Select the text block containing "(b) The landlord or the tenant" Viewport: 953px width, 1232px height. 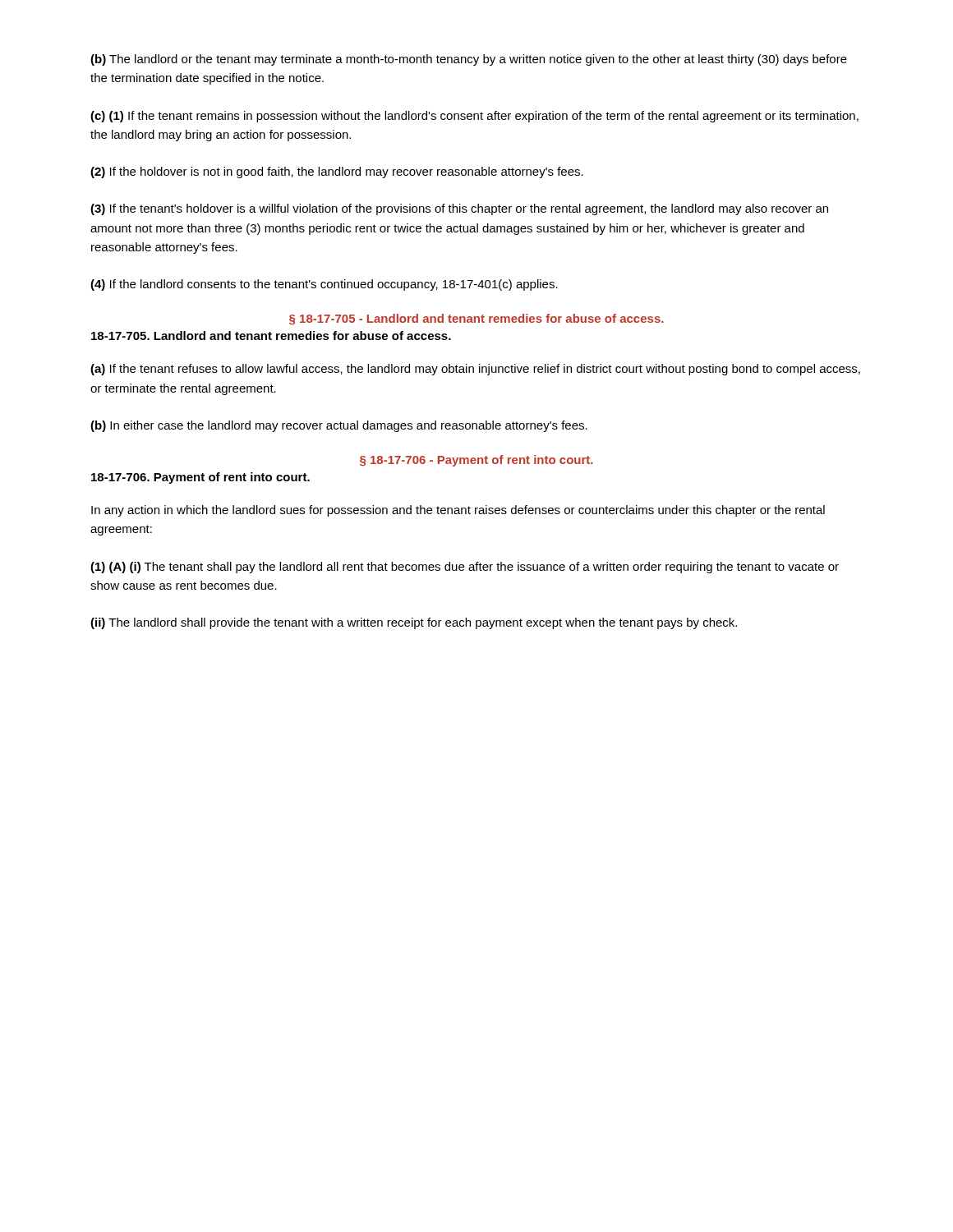469,68
